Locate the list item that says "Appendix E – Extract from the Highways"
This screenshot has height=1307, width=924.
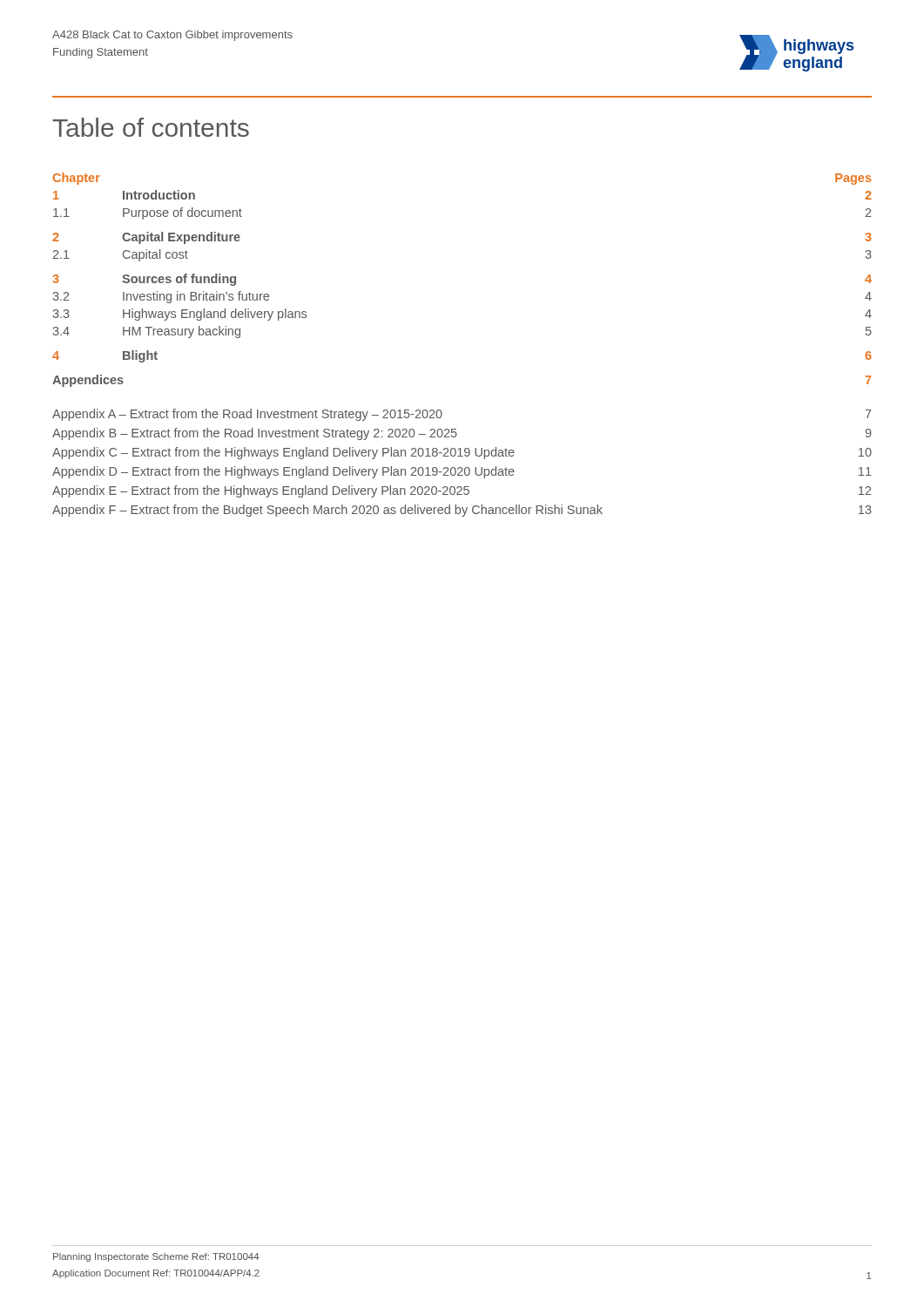[x=462, y=491]
